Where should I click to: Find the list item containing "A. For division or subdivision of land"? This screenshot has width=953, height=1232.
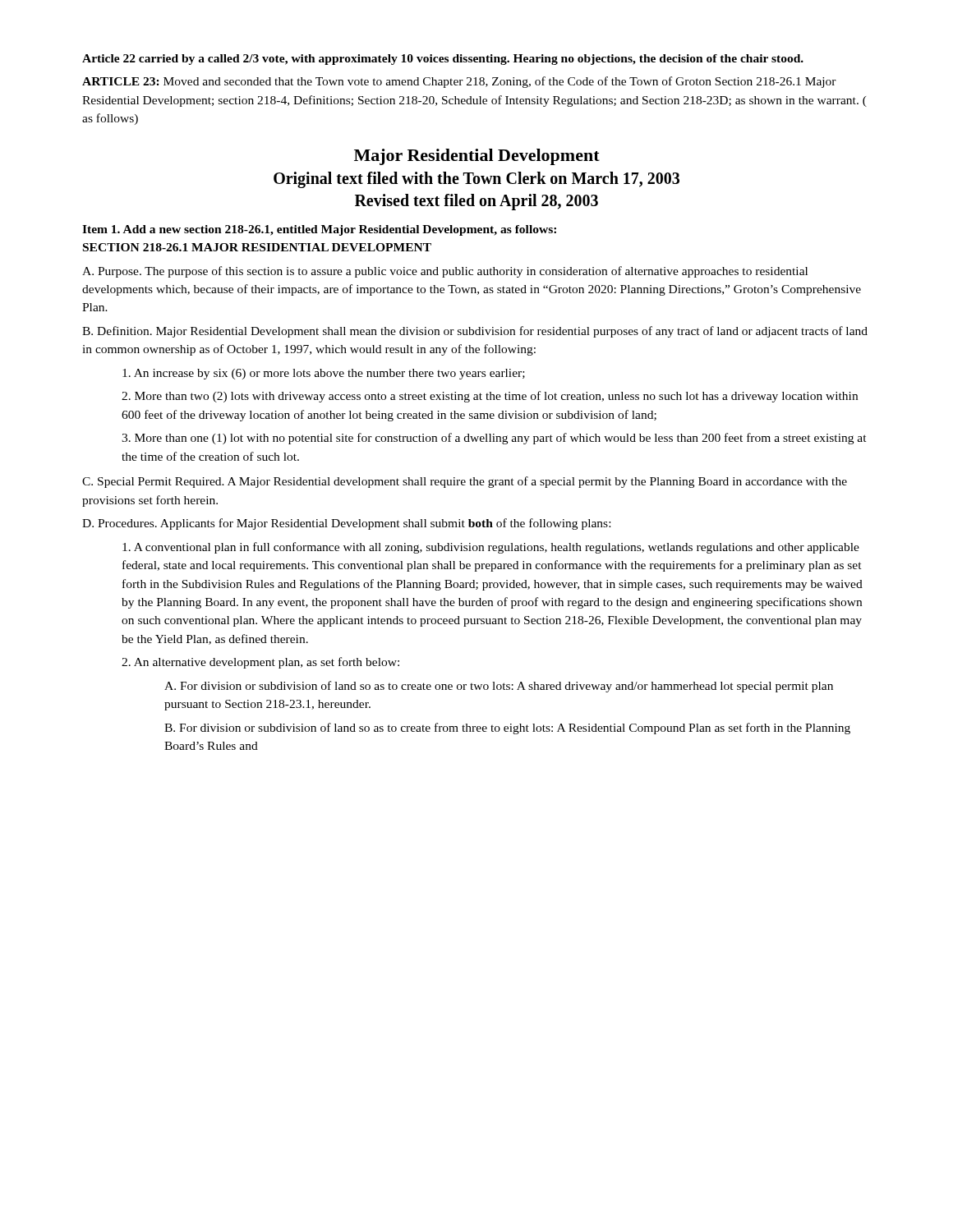tap(499, 695)
